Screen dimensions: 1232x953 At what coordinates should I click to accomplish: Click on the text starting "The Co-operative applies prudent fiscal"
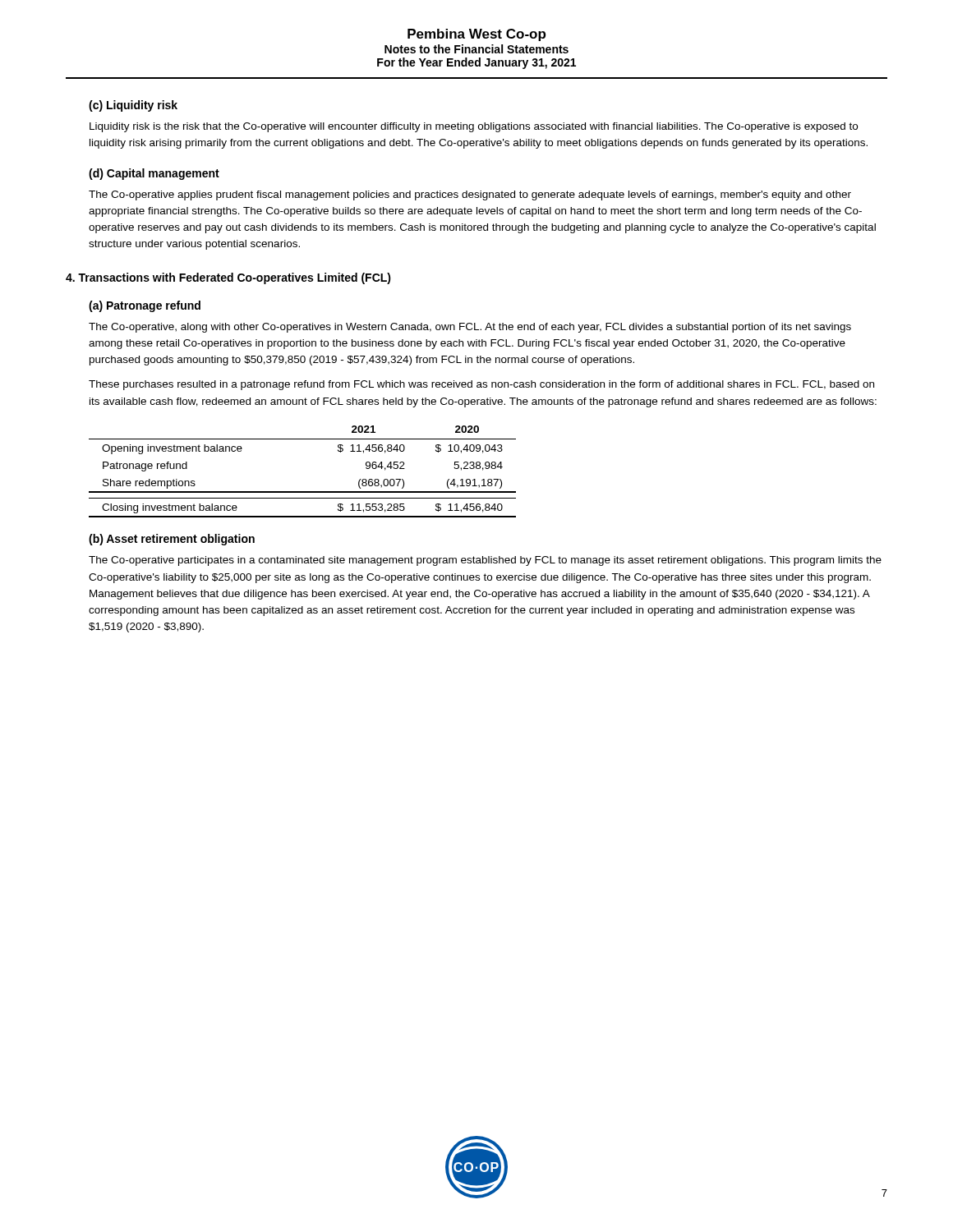coord(488,219)
